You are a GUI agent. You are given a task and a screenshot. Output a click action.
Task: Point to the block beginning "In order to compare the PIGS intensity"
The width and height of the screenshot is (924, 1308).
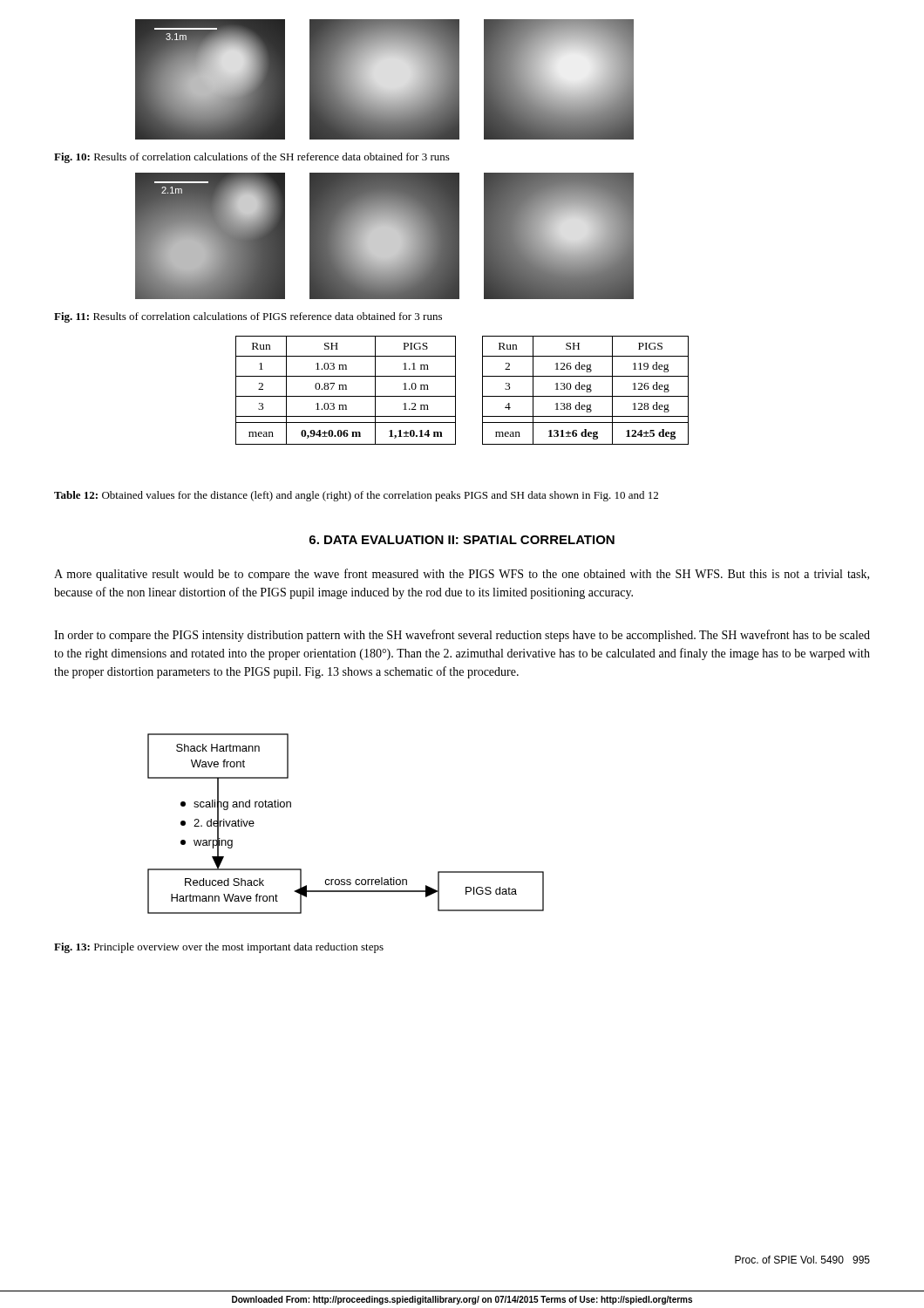click(x=462, y=654)
